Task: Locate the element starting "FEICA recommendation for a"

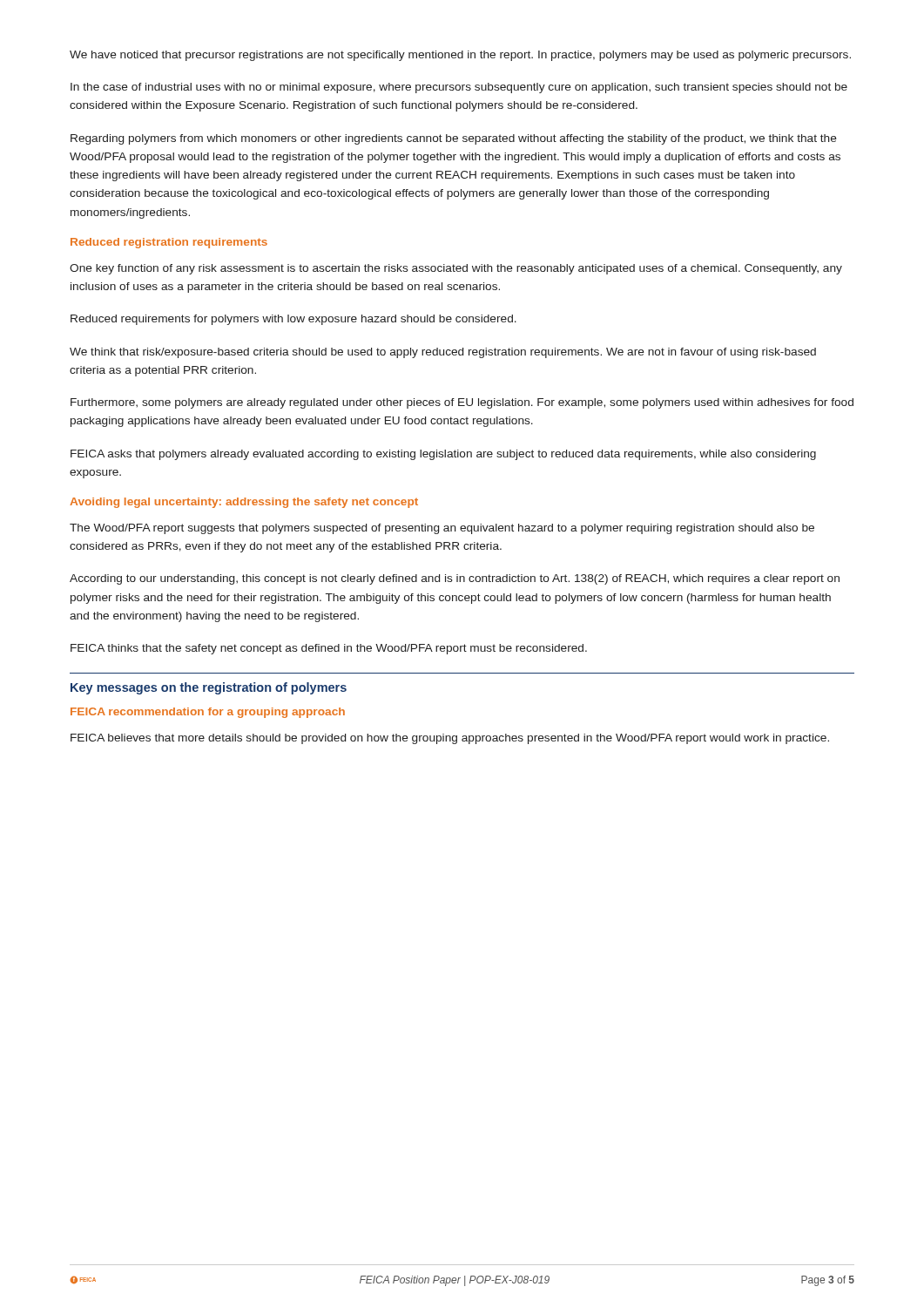Action: (208, 712)
